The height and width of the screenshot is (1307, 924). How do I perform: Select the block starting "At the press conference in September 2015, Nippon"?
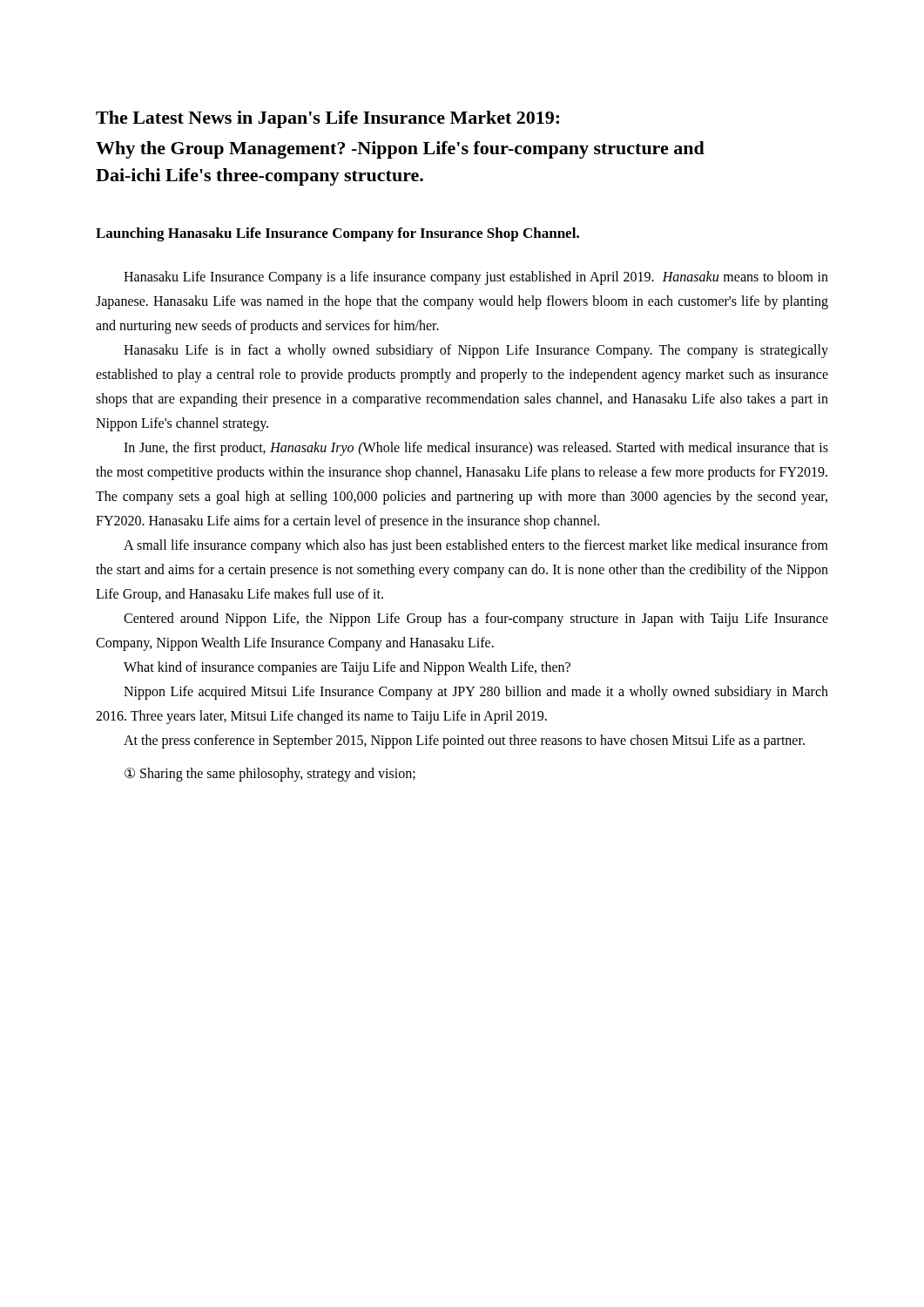(x=462, y=741)
